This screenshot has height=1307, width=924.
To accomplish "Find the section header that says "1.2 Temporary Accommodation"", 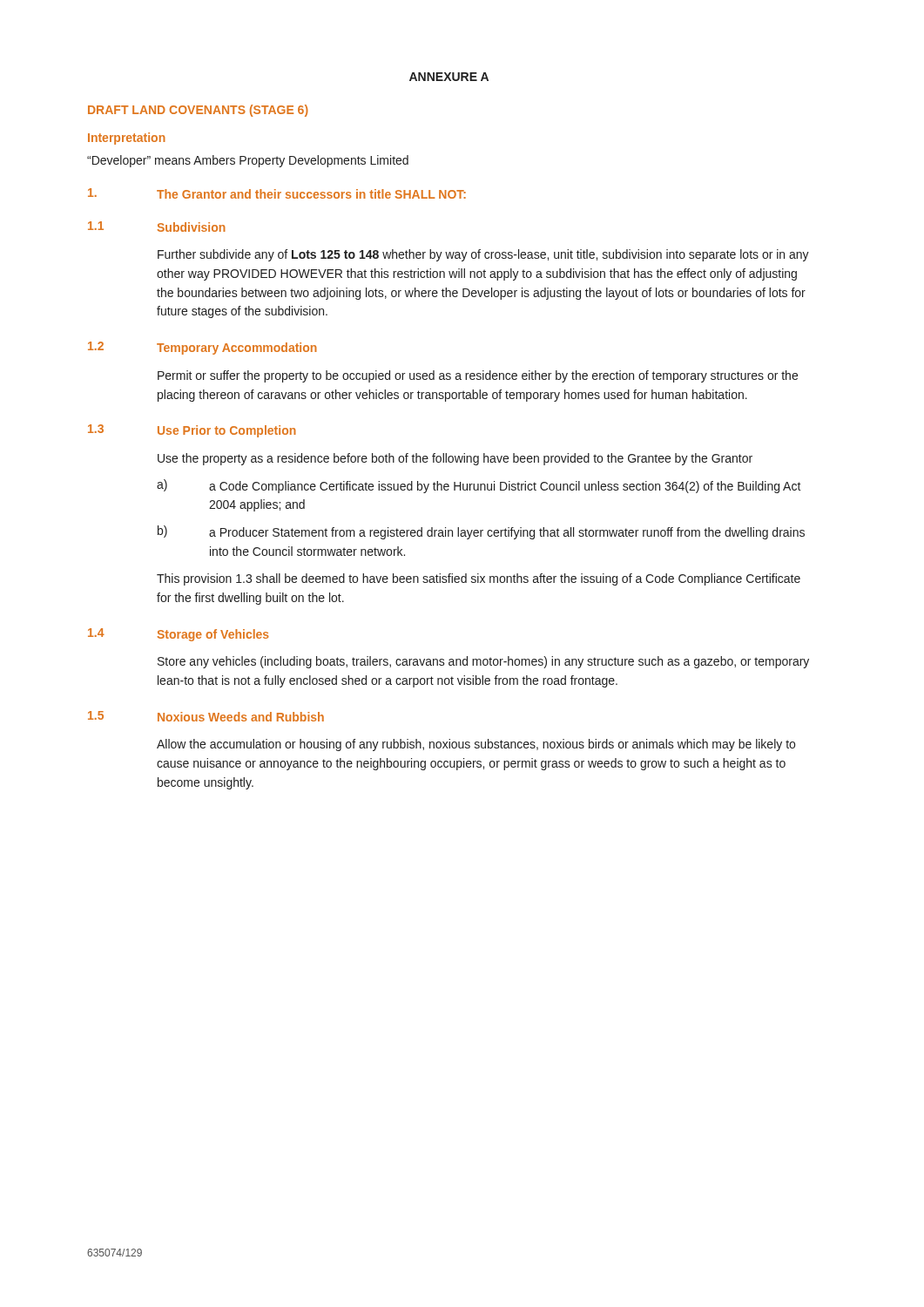I will click(x=202, y=348).
